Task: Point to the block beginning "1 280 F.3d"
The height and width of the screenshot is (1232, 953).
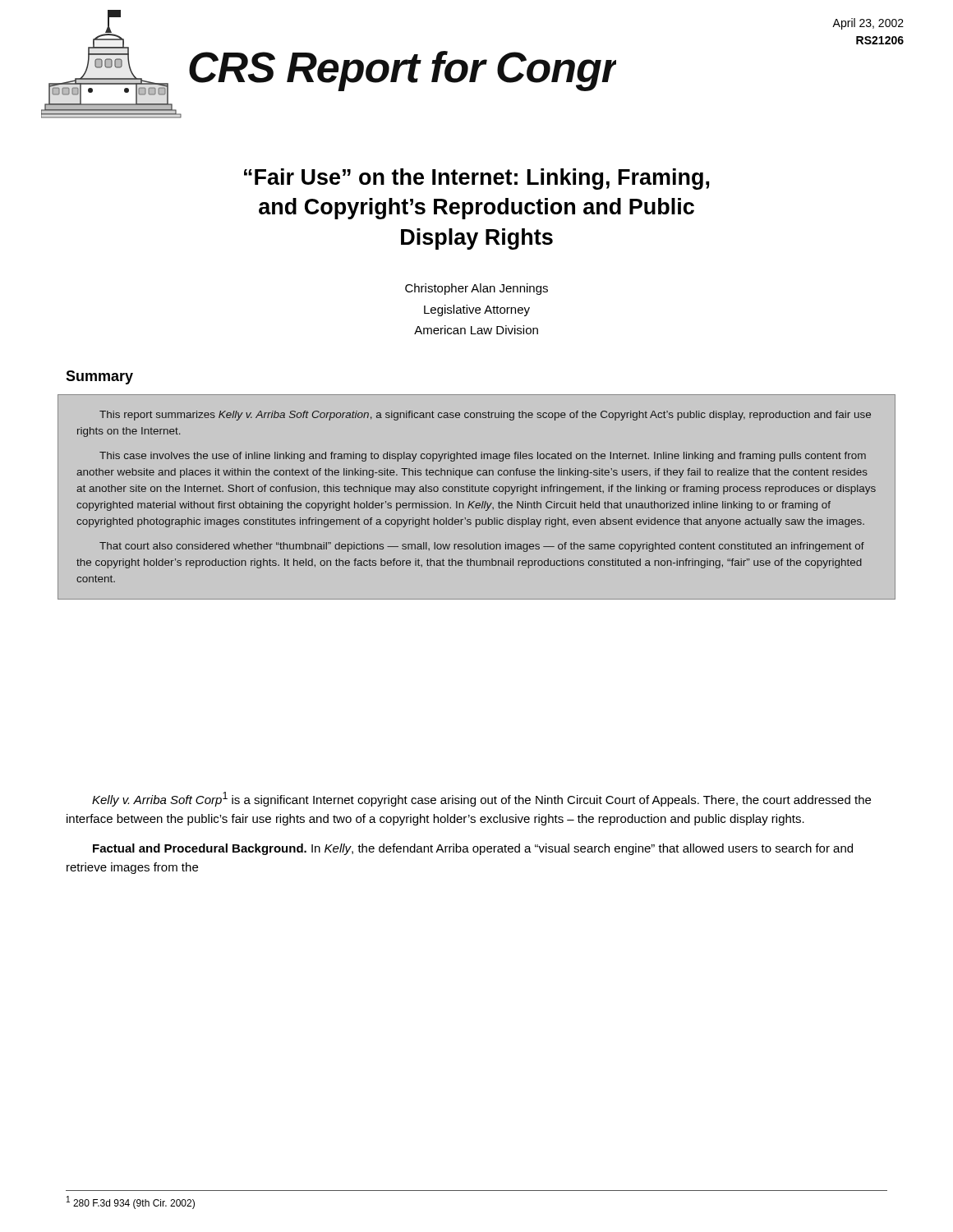Action: click(x=131, y=1202)
